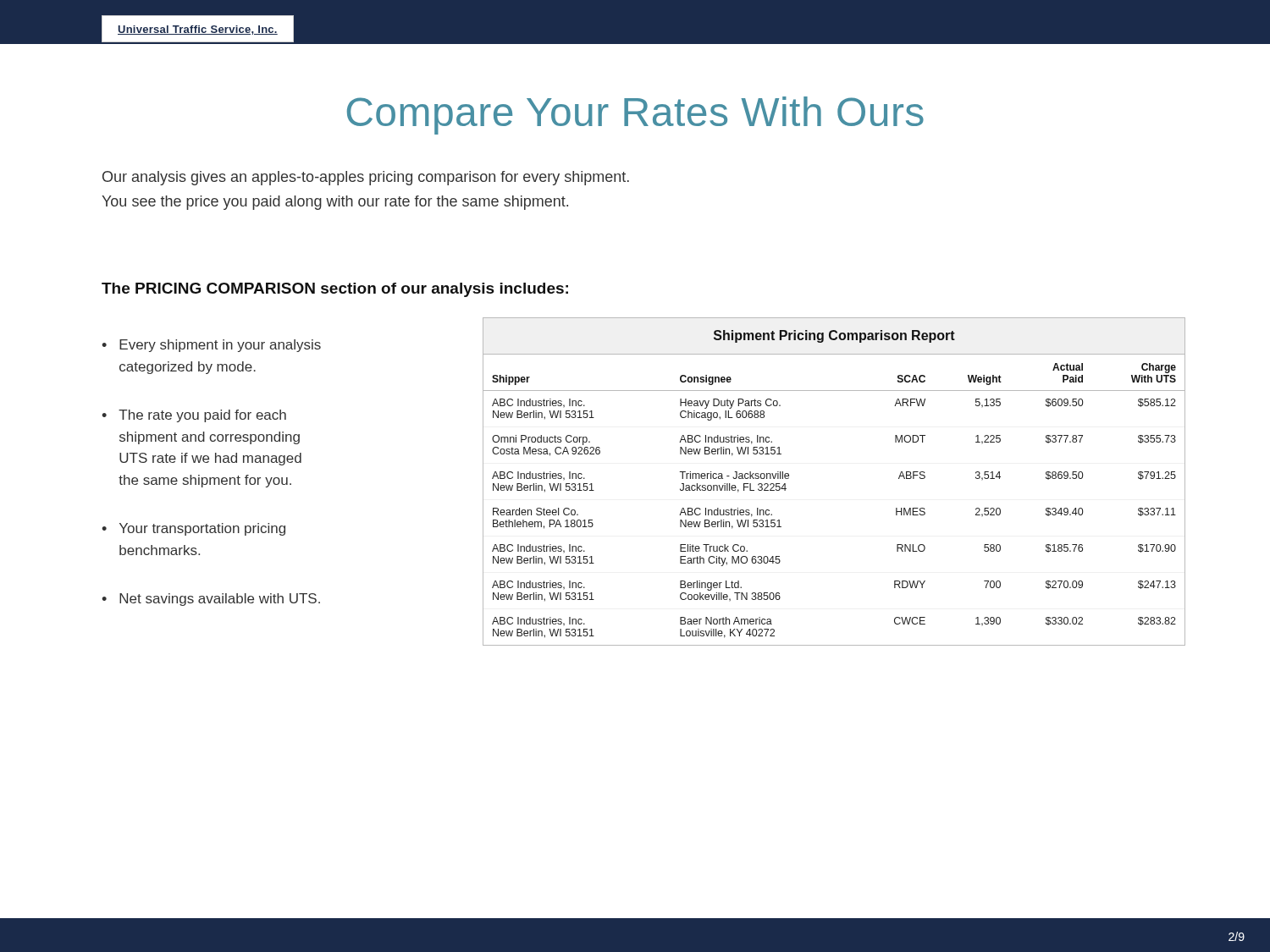Image resolution: width=1270 pixels, height=952 pixels.
Task: Click on the block starting "Compare Your Rates"
Action: click(635, 112)
